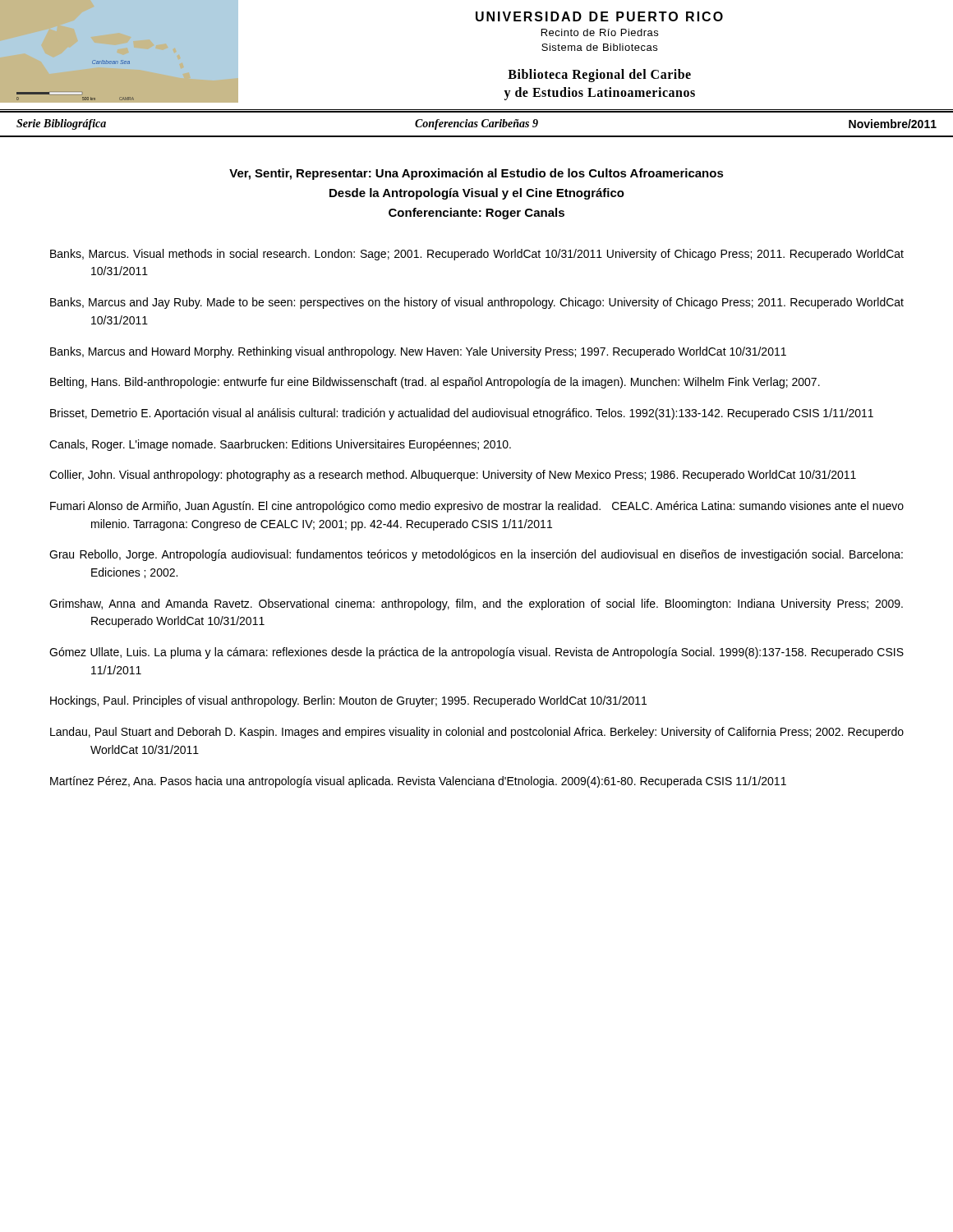Locate the list item that reads "Fumari Alonso de Armiño, Juan Agustín. El"
The width and height of the screenshot is (953, 1232).
[x=476, y=515]
